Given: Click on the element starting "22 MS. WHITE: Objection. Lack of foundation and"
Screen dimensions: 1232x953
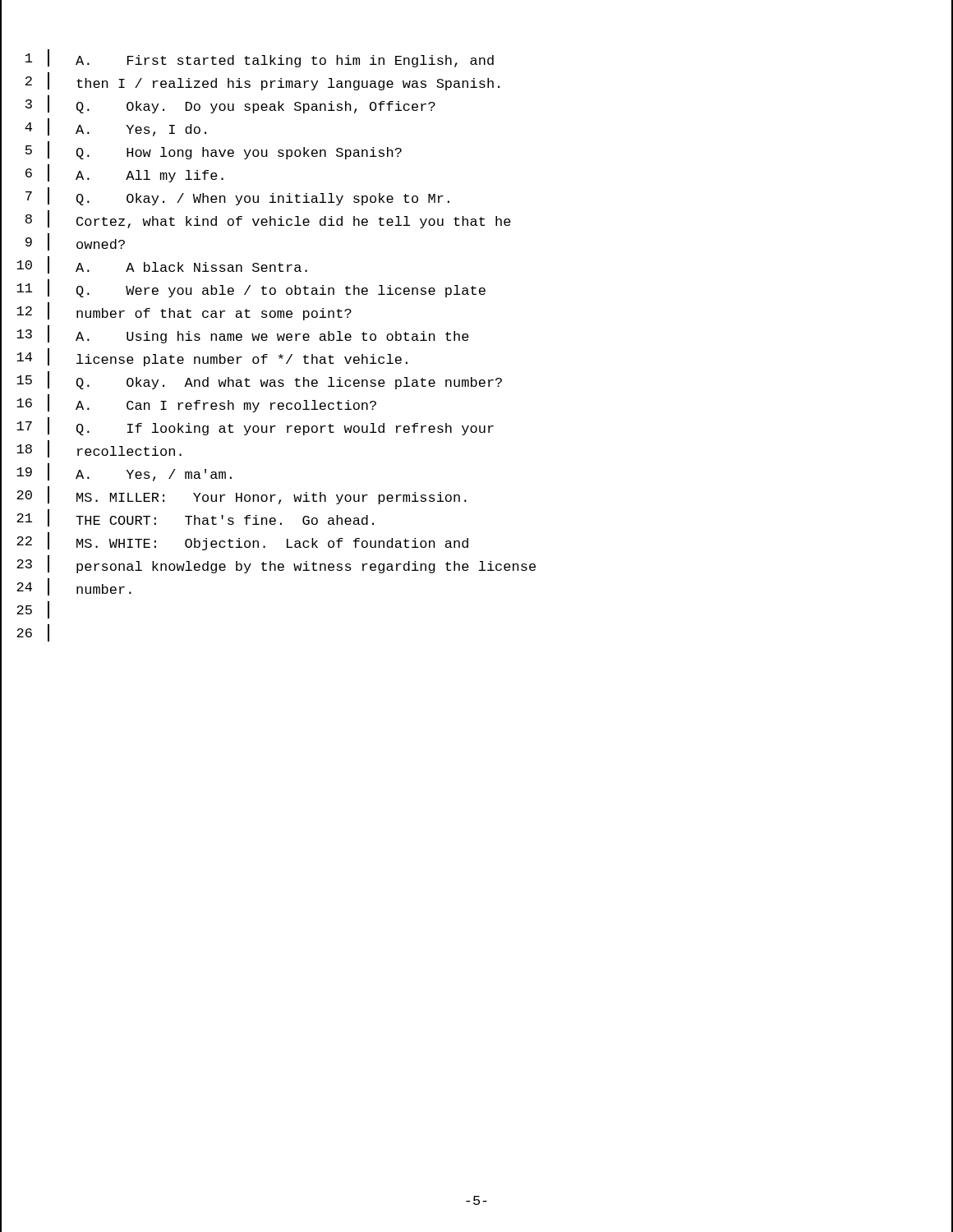Looking at the screenshot, I should point(476,543).
